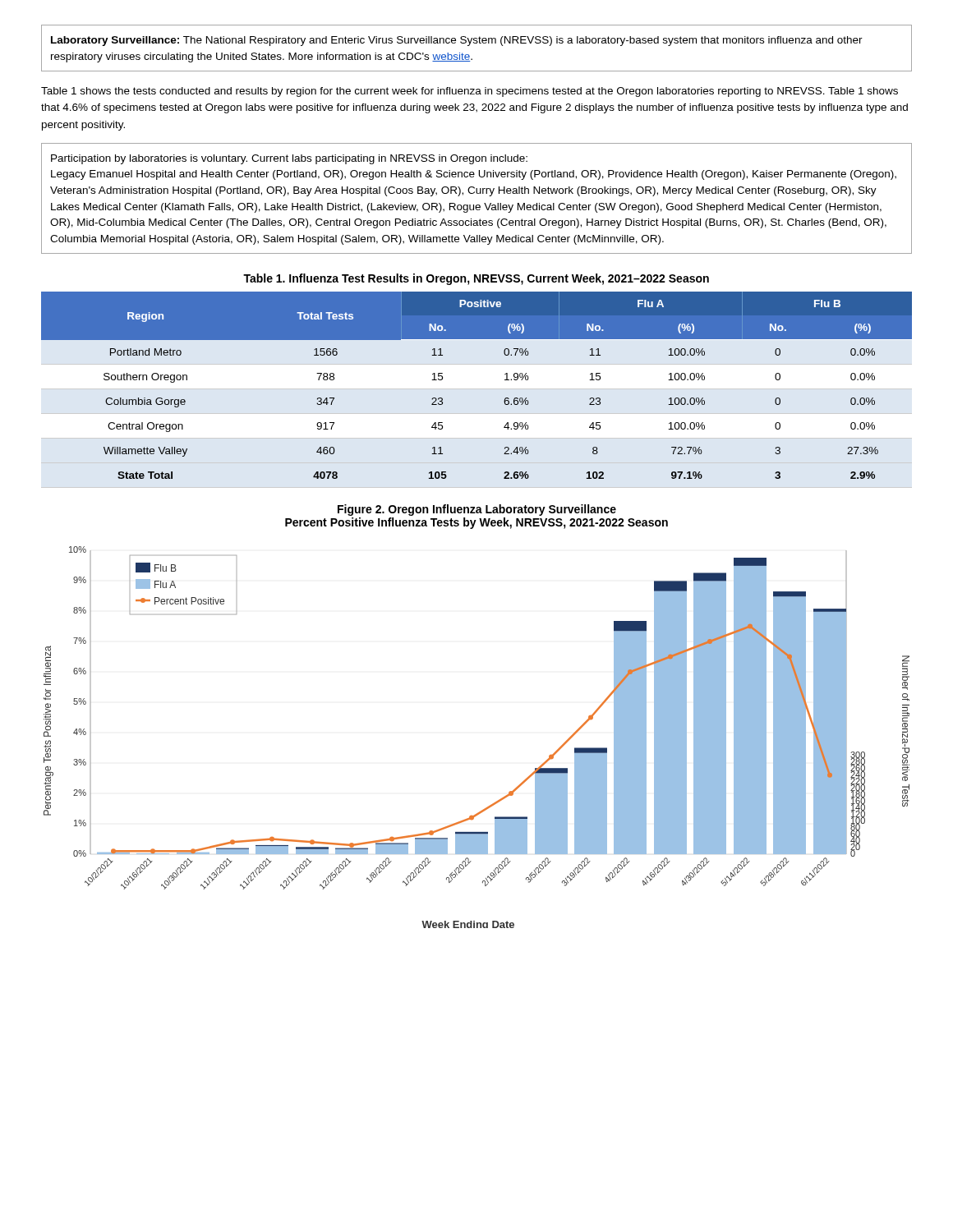
Task: Select the region starting "Figure 2. Oregon Influenza"
Action: coord(476,516)
